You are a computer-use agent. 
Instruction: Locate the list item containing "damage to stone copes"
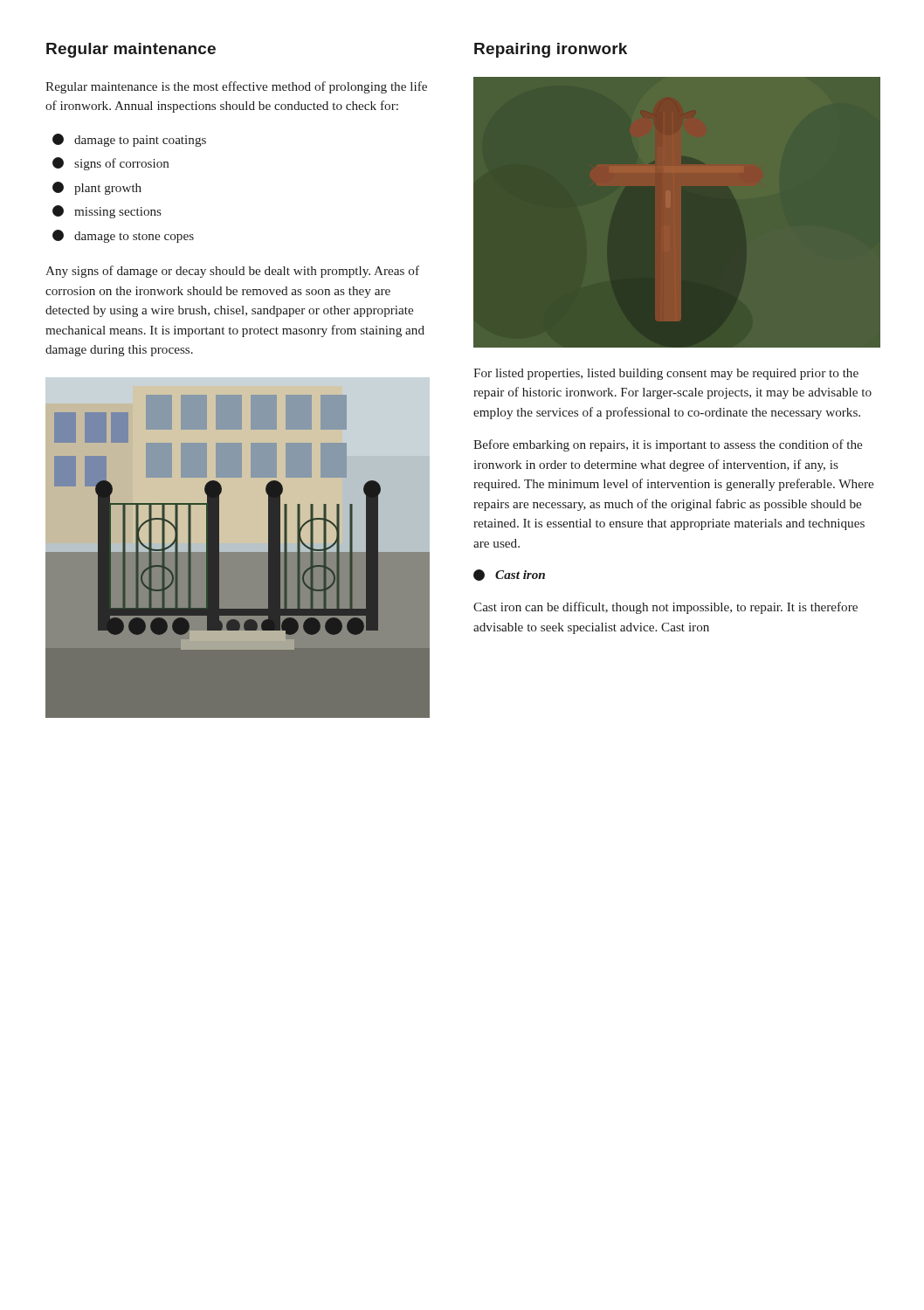point(123,236)
